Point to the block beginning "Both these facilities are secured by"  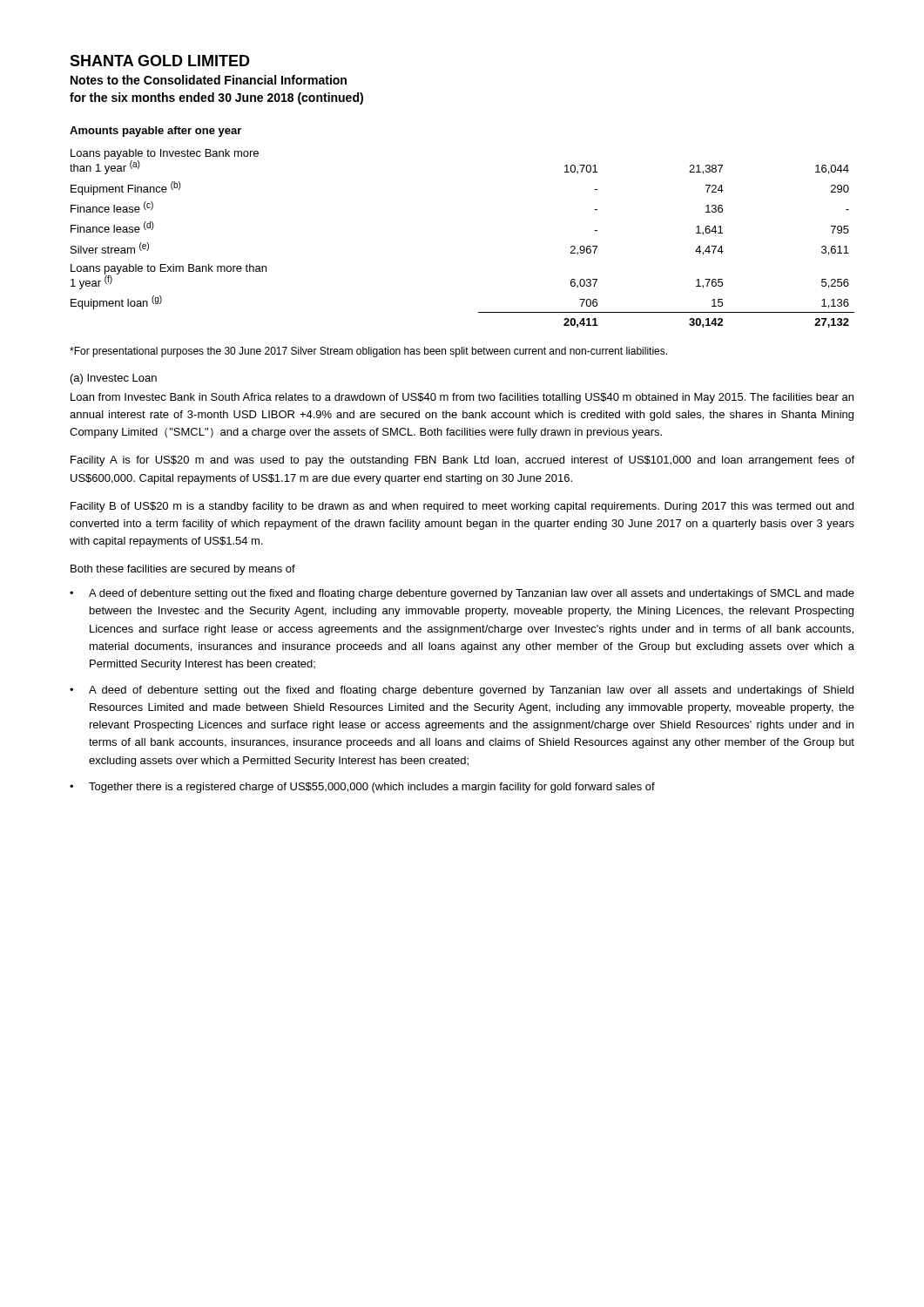[x=182, y=569]
